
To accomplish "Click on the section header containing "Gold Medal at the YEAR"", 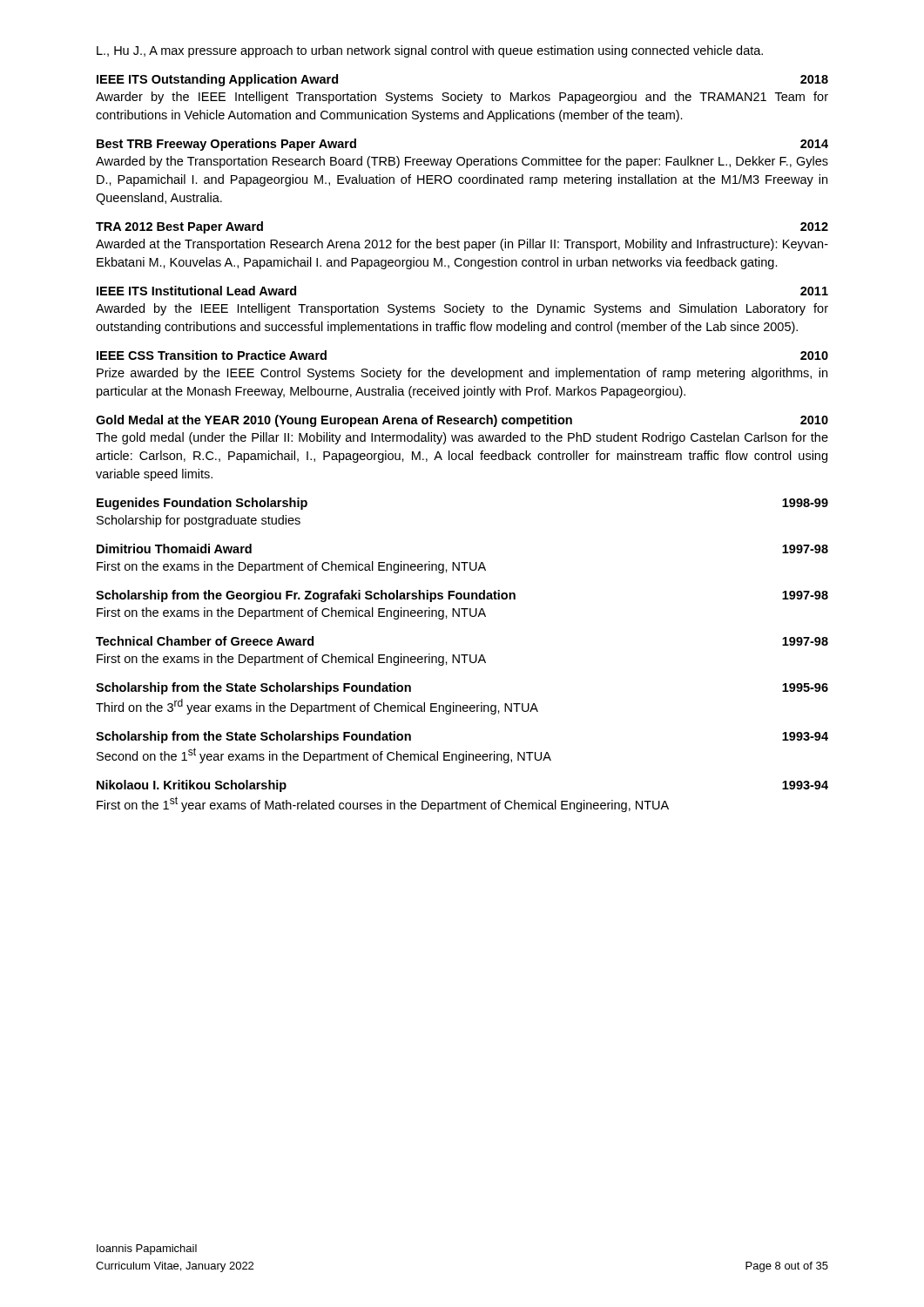I will click(462, 448).
